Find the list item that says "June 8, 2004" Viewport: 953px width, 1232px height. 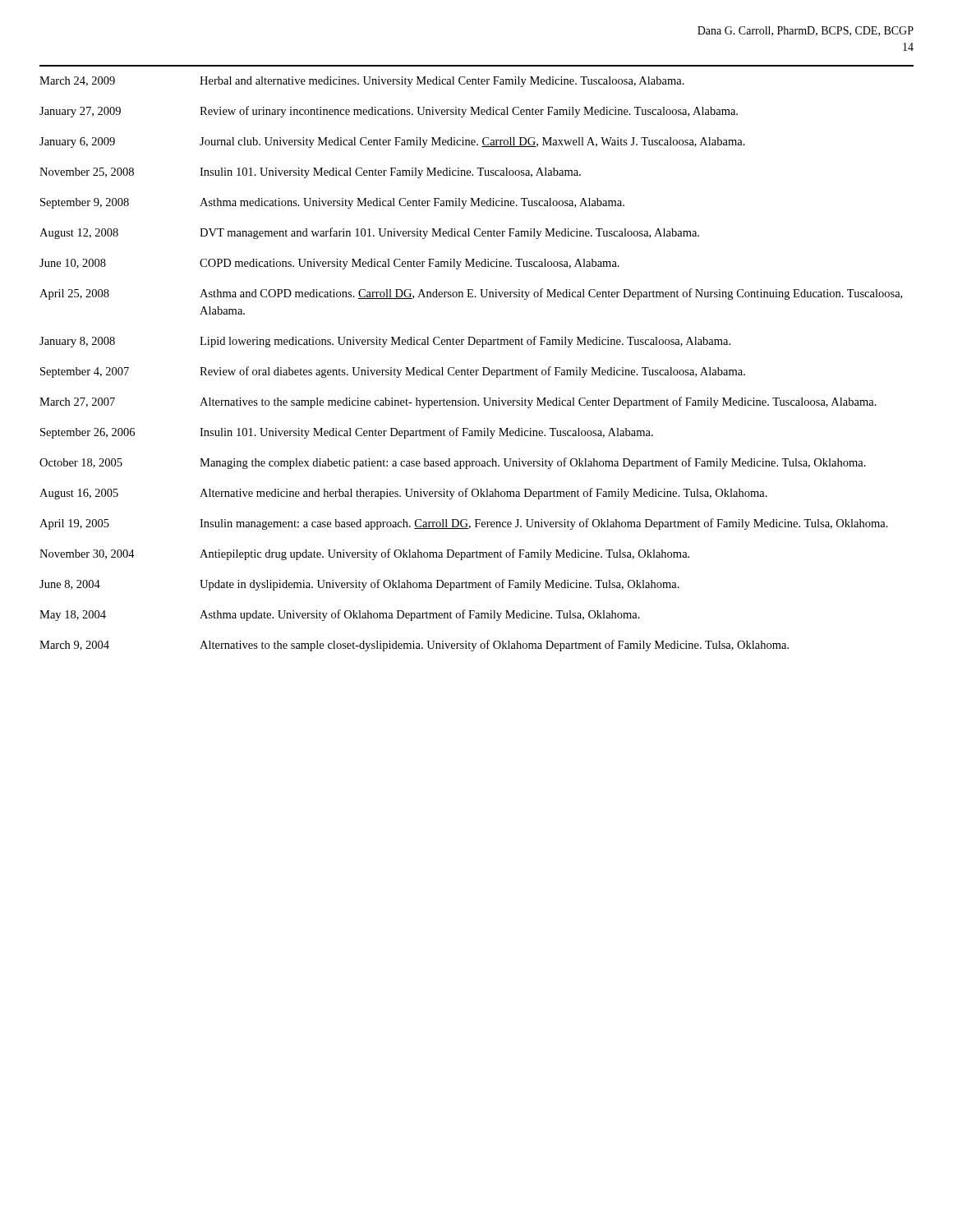(x=476, y=585)
